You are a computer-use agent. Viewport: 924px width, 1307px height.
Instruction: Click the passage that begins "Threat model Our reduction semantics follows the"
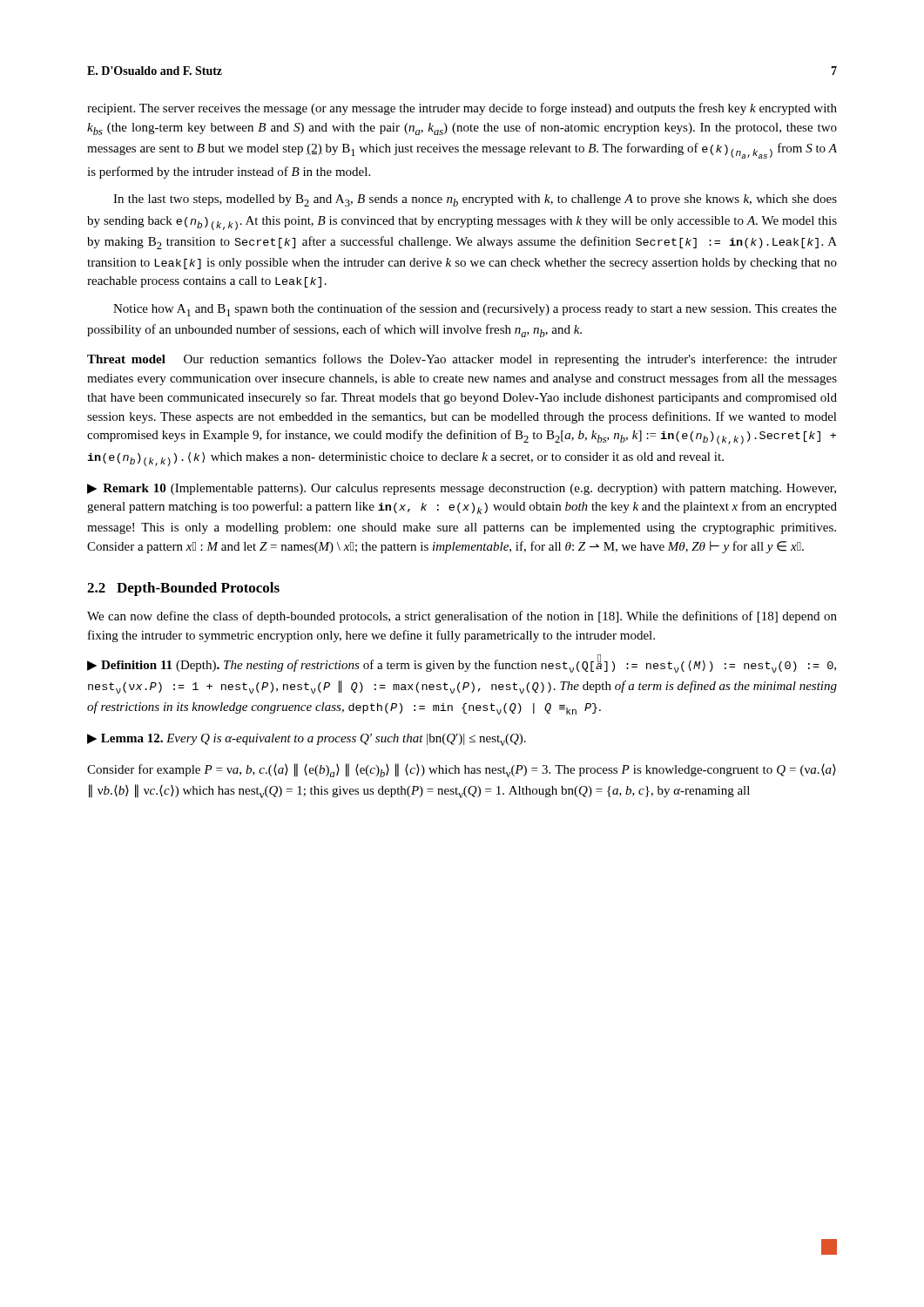[x=462, y=410]
